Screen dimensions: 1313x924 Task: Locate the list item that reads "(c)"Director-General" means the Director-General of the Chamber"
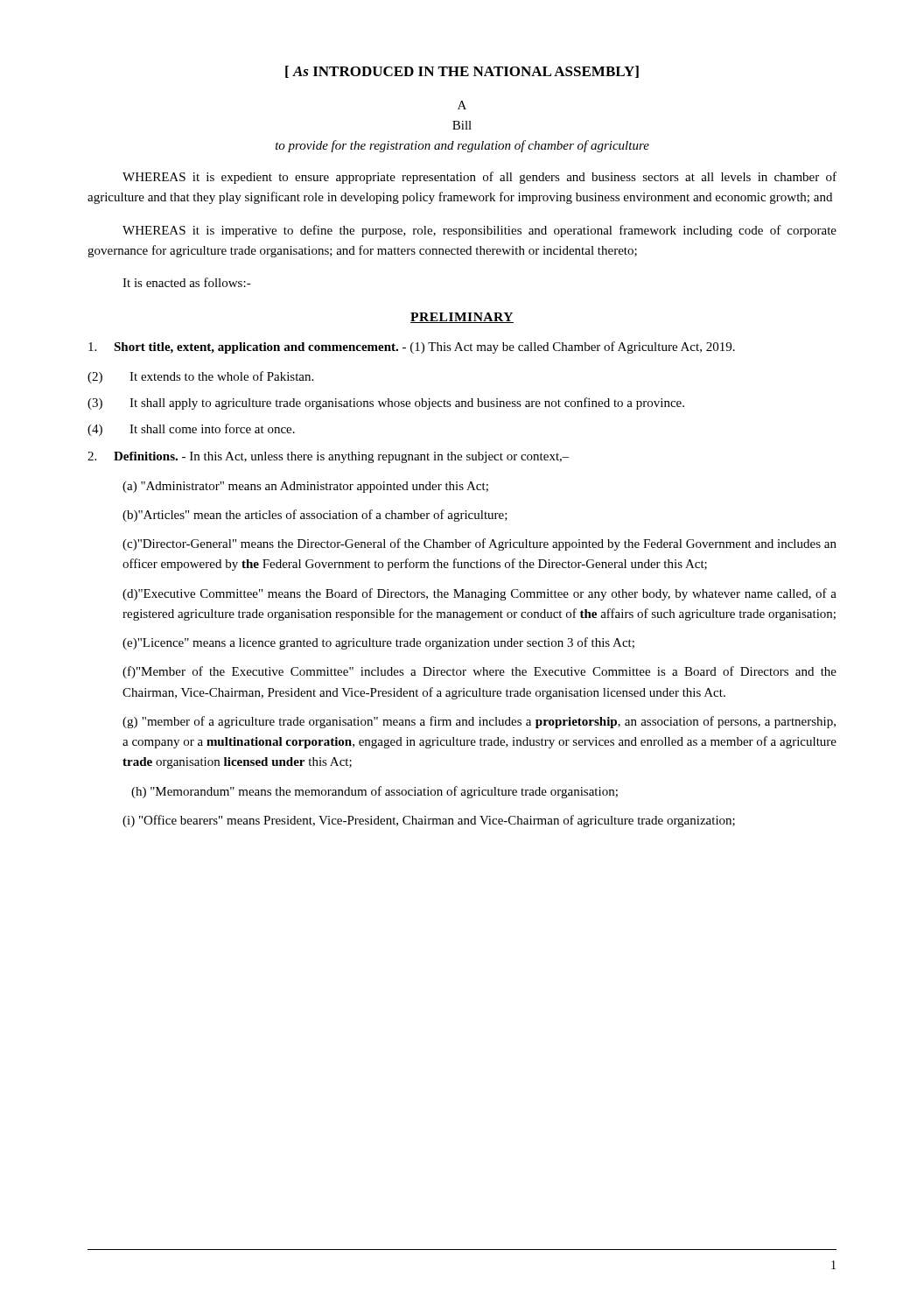pyautogui.click(x=480, y=554)
